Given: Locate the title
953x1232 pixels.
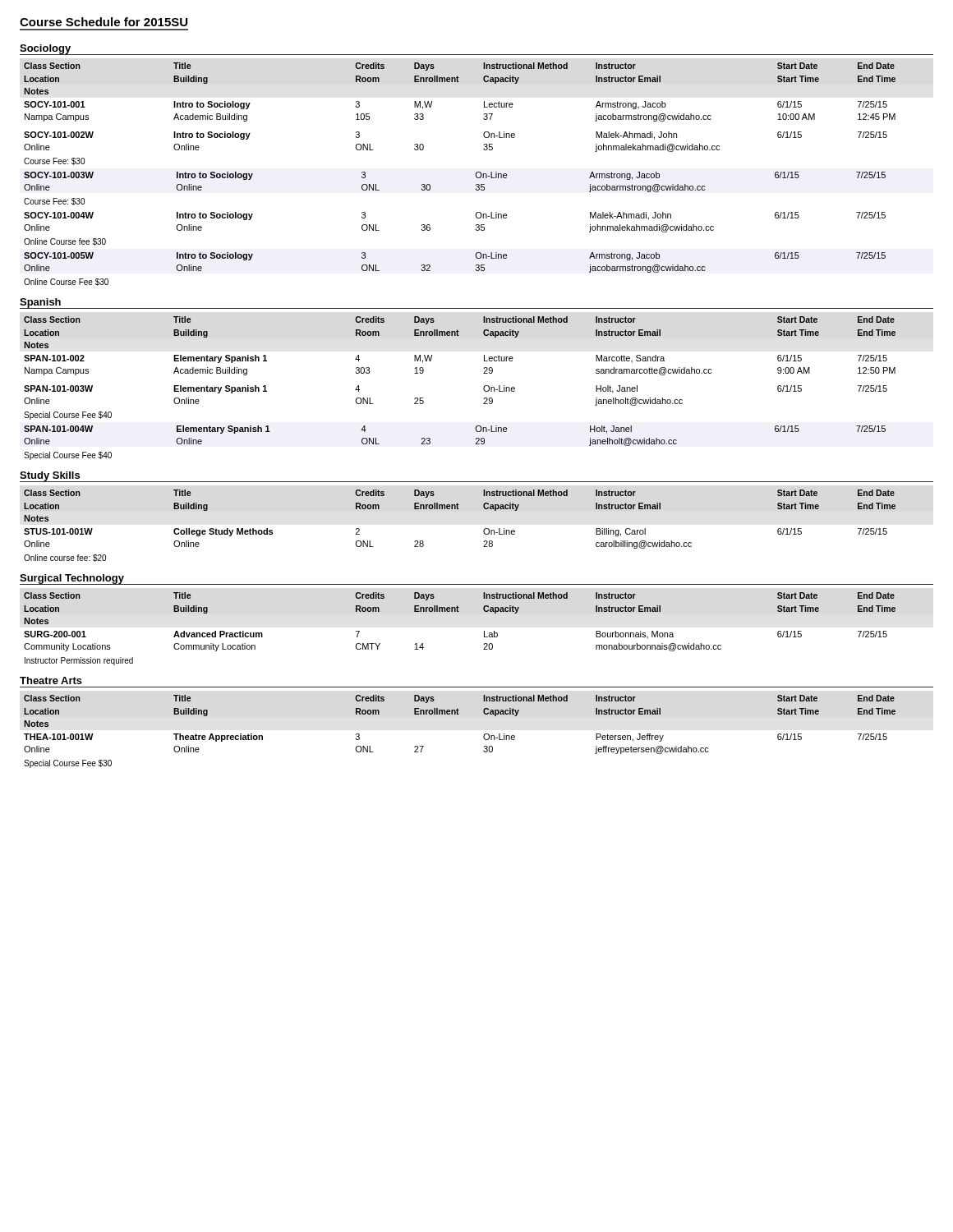Looking at the screenshot, I should [104, 22].
